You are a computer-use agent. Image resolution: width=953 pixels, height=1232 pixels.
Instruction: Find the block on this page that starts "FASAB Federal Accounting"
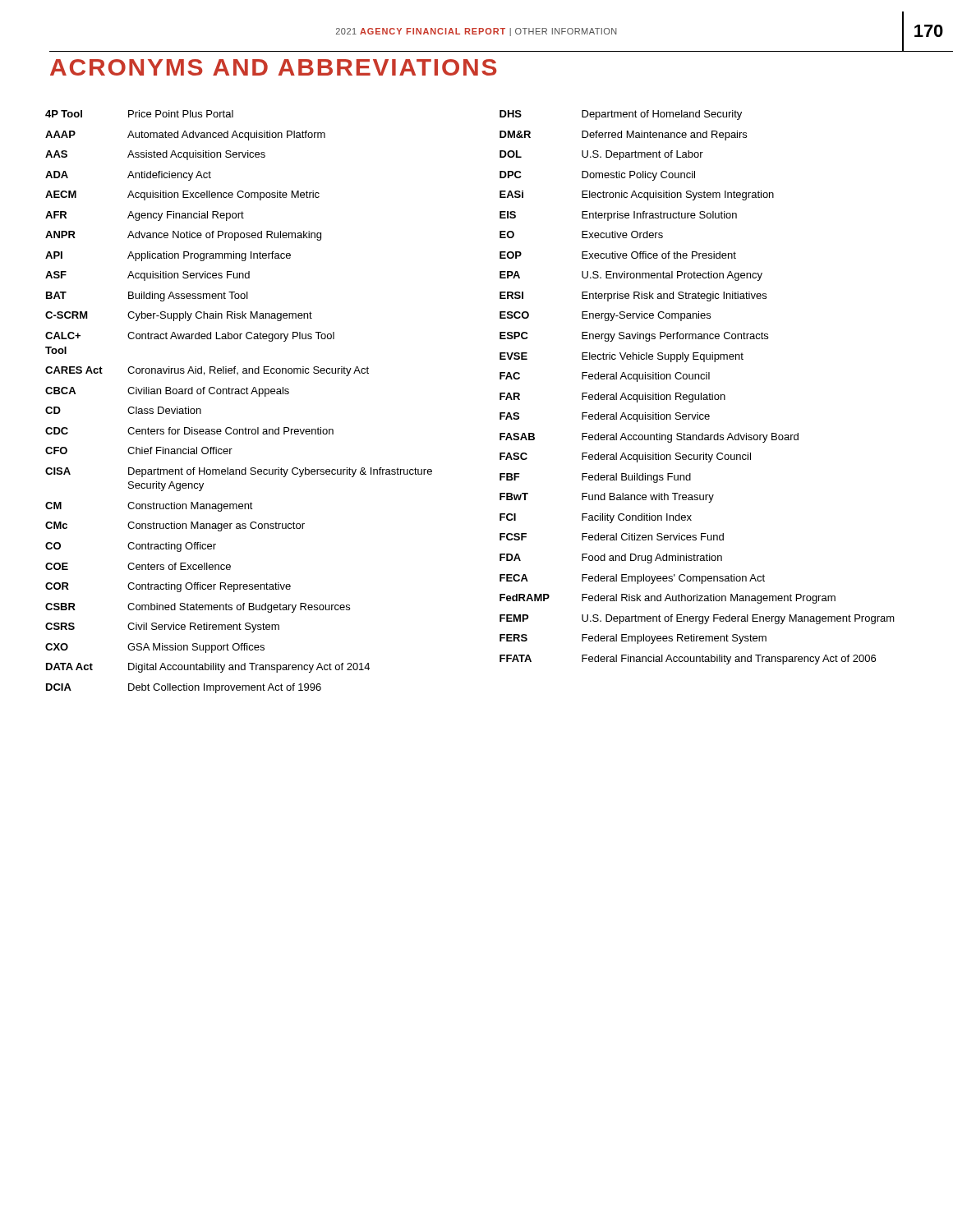click(710, 437)
